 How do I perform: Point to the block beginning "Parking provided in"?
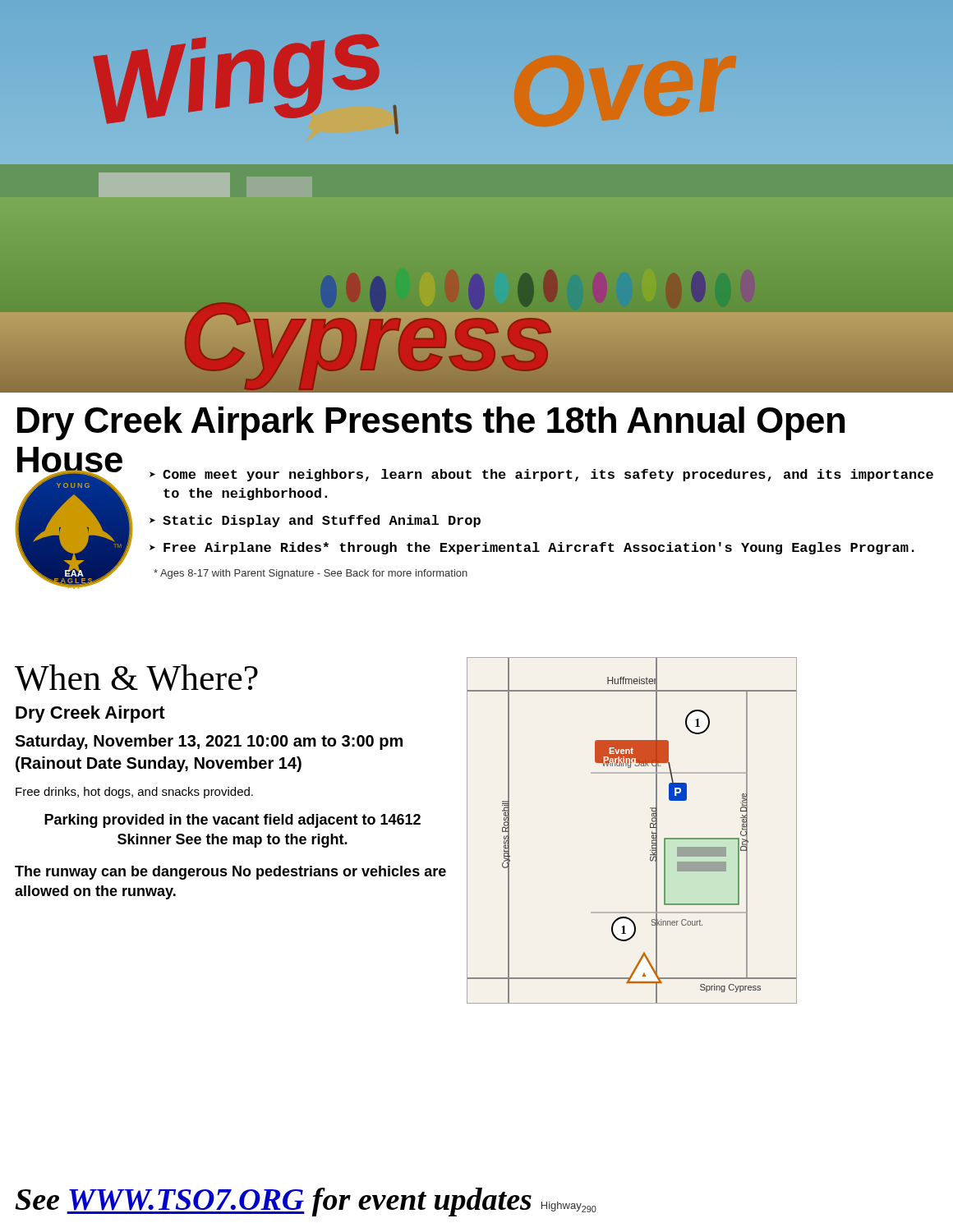(x=233, y=830)
